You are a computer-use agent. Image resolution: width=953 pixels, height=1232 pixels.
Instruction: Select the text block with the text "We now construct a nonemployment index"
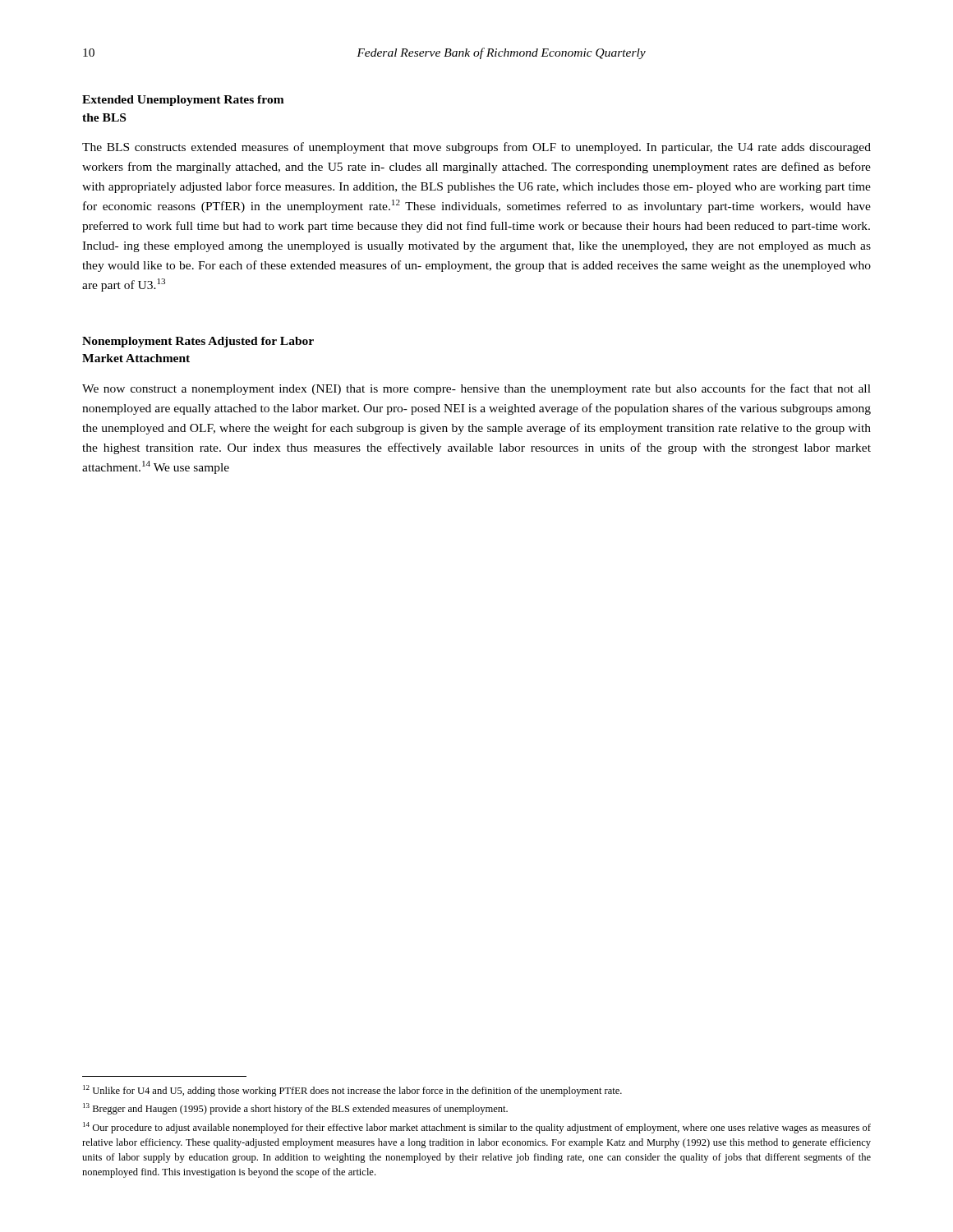coord(476,427)
